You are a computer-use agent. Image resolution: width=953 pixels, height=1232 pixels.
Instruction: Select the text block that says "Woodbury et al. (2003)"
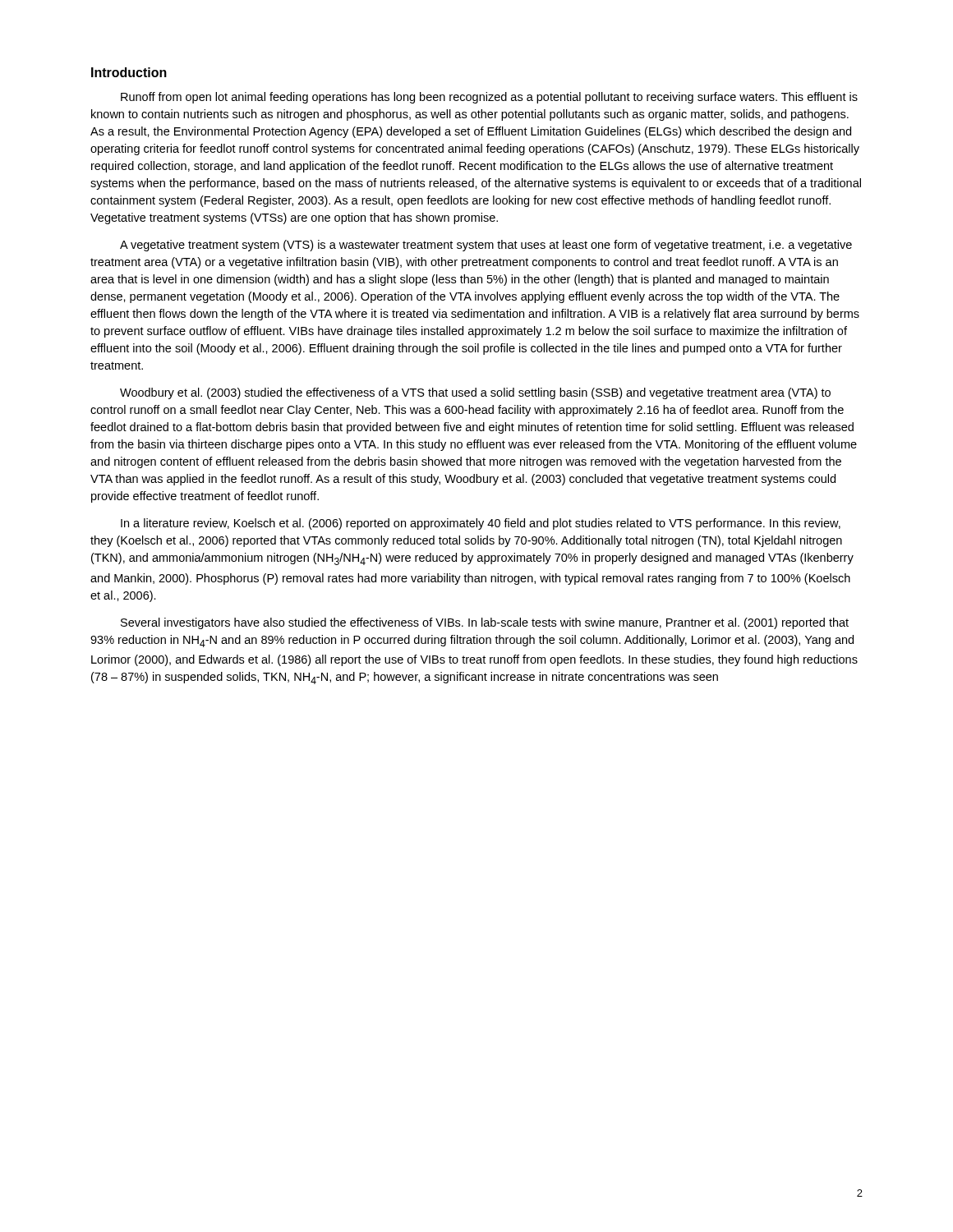tap(474, 445)
